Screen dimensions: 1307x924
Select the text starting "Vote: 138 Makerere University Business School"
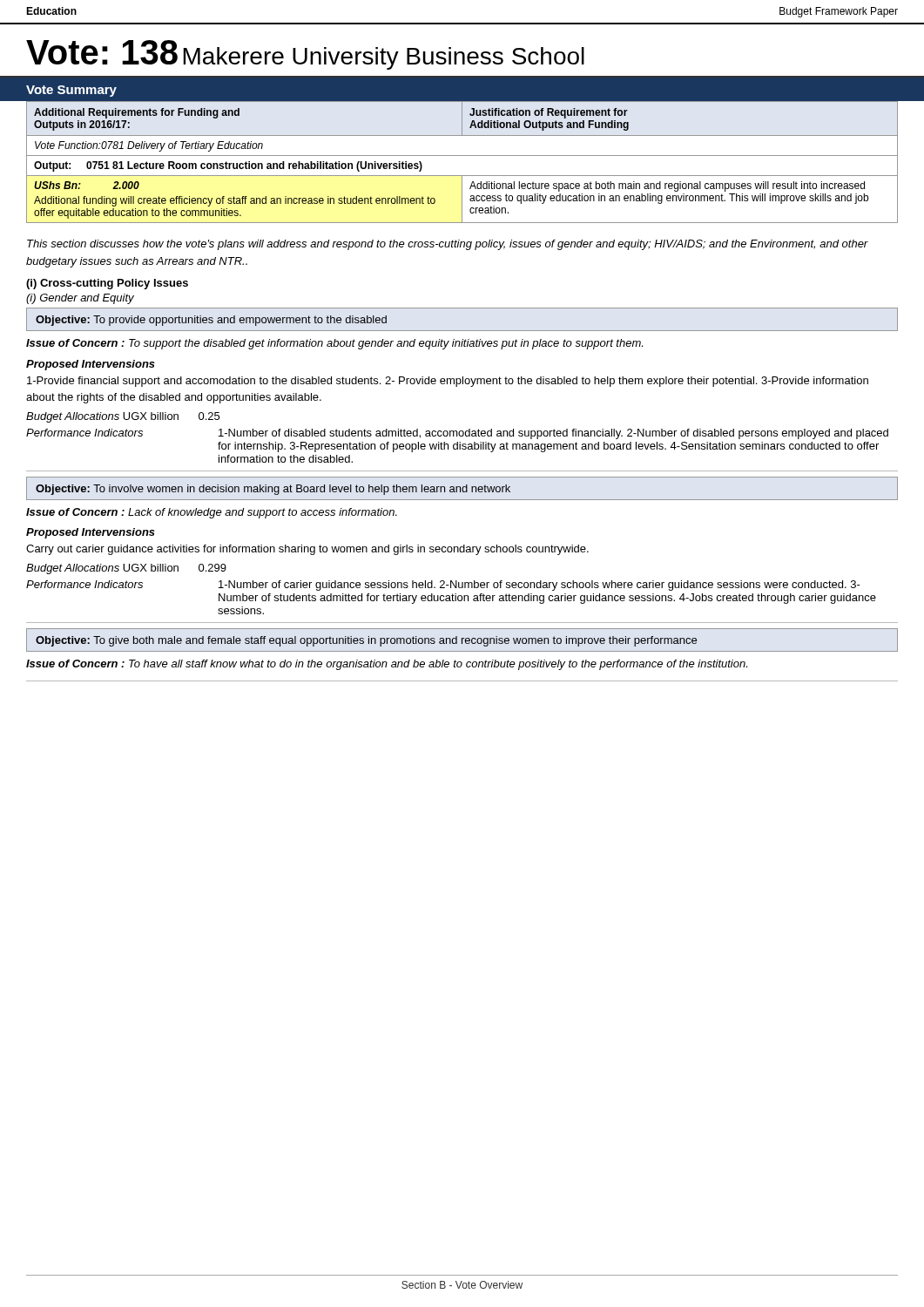point(306,52)
